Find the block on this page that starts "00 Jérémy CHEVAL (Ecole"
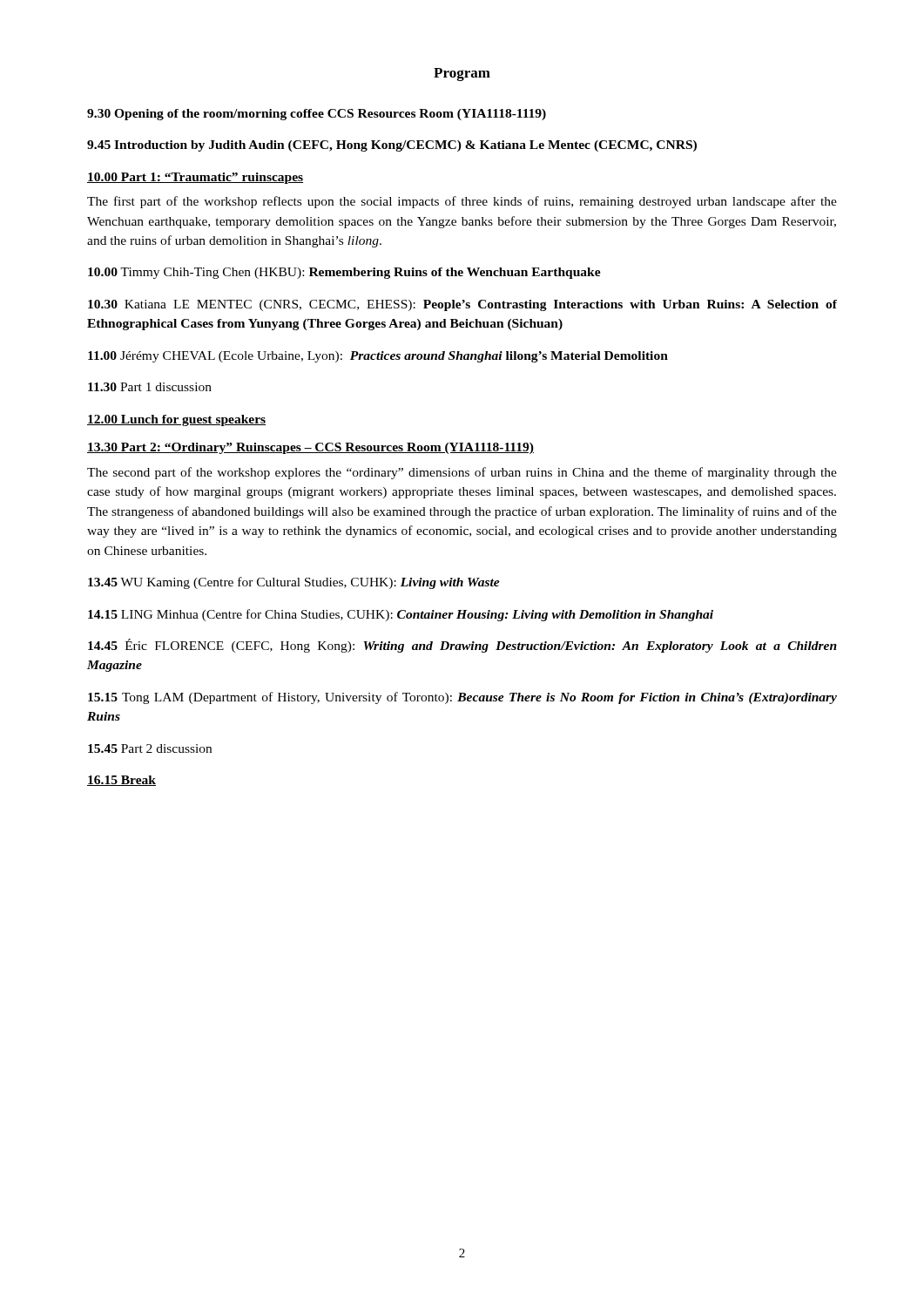924x1307 pixels. [377, 355]
